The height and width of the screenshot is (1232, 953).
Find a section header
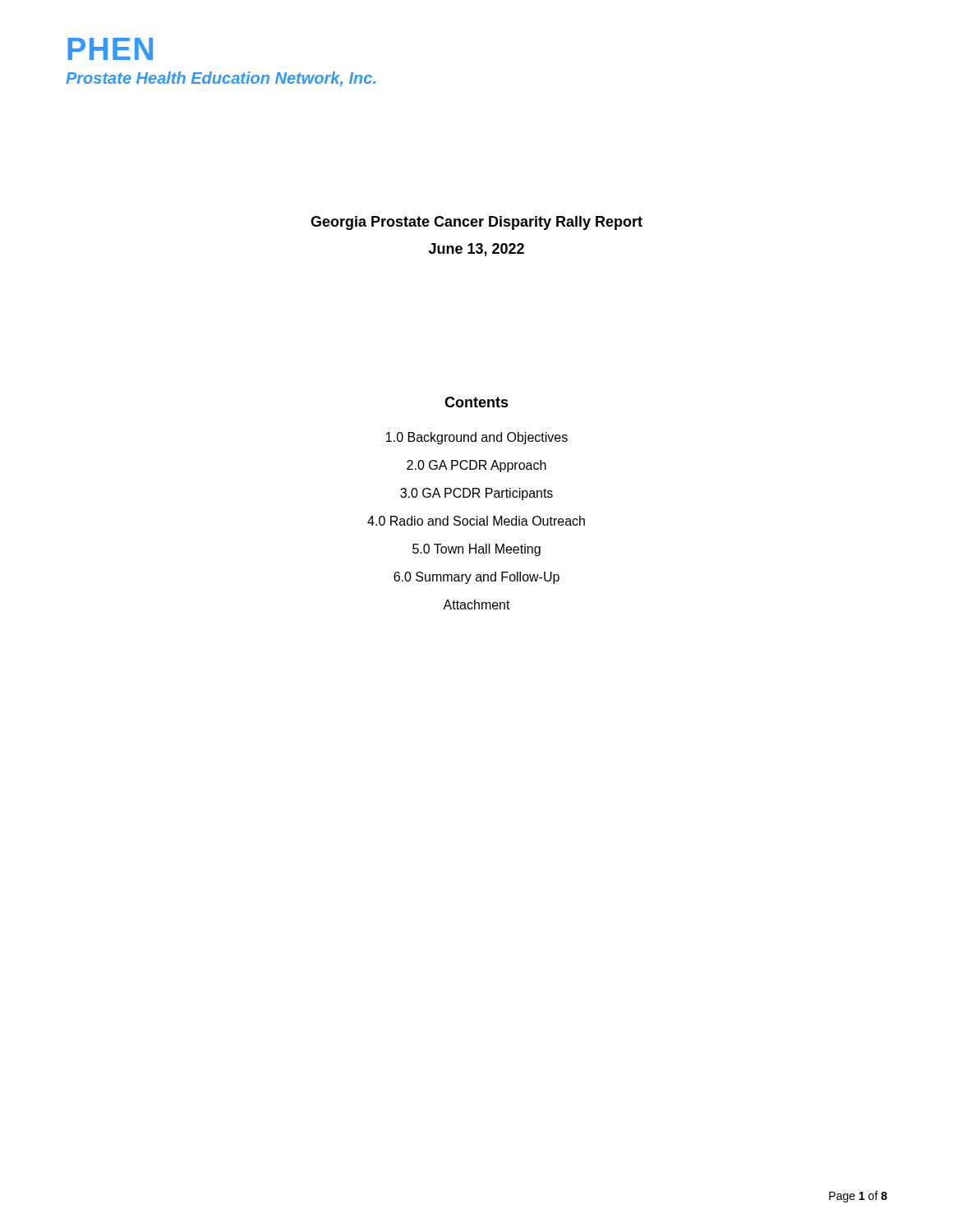pos(476,402)
